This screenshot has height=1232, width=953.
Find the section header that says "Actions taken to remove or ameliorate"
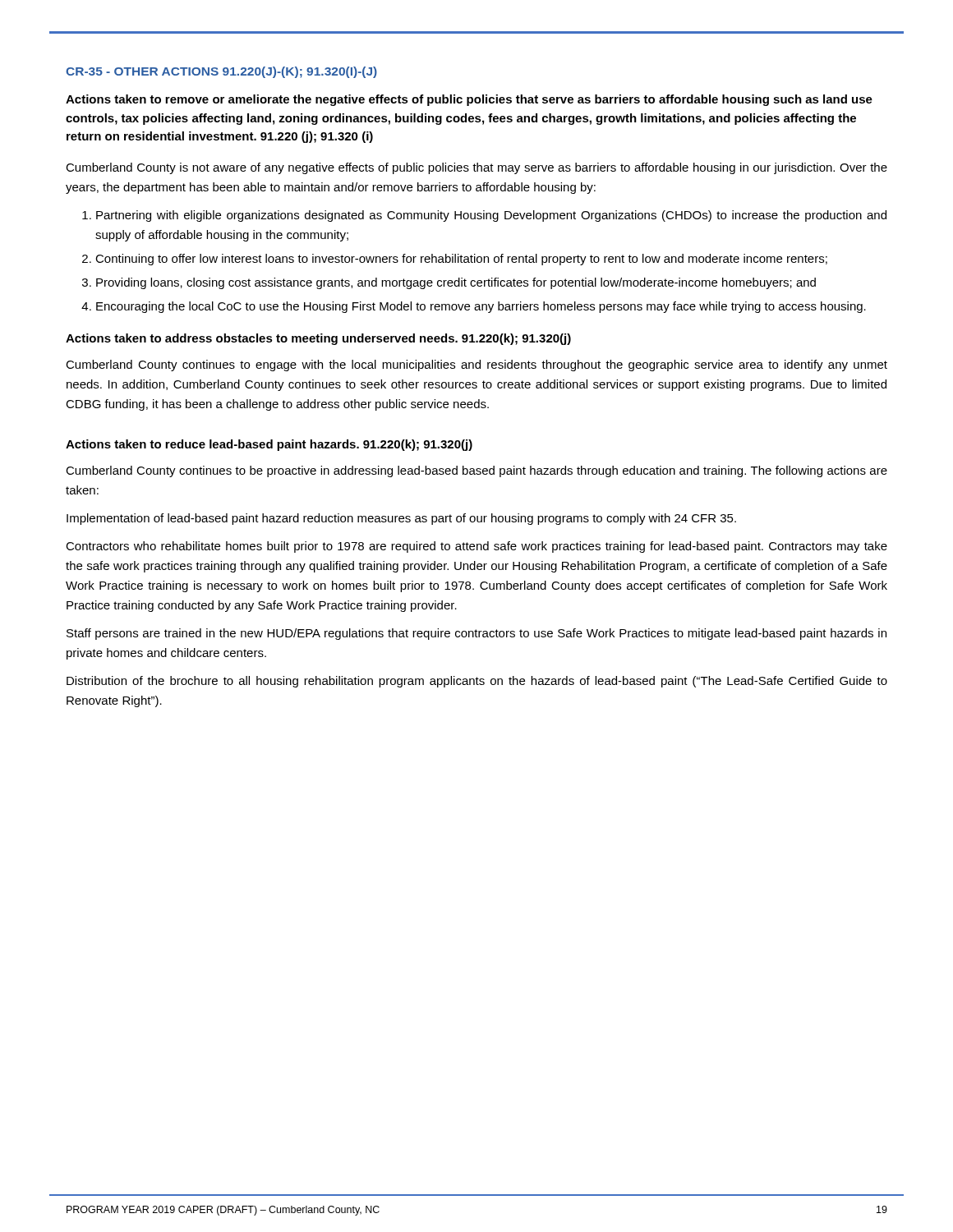click(x=469, y=117)
